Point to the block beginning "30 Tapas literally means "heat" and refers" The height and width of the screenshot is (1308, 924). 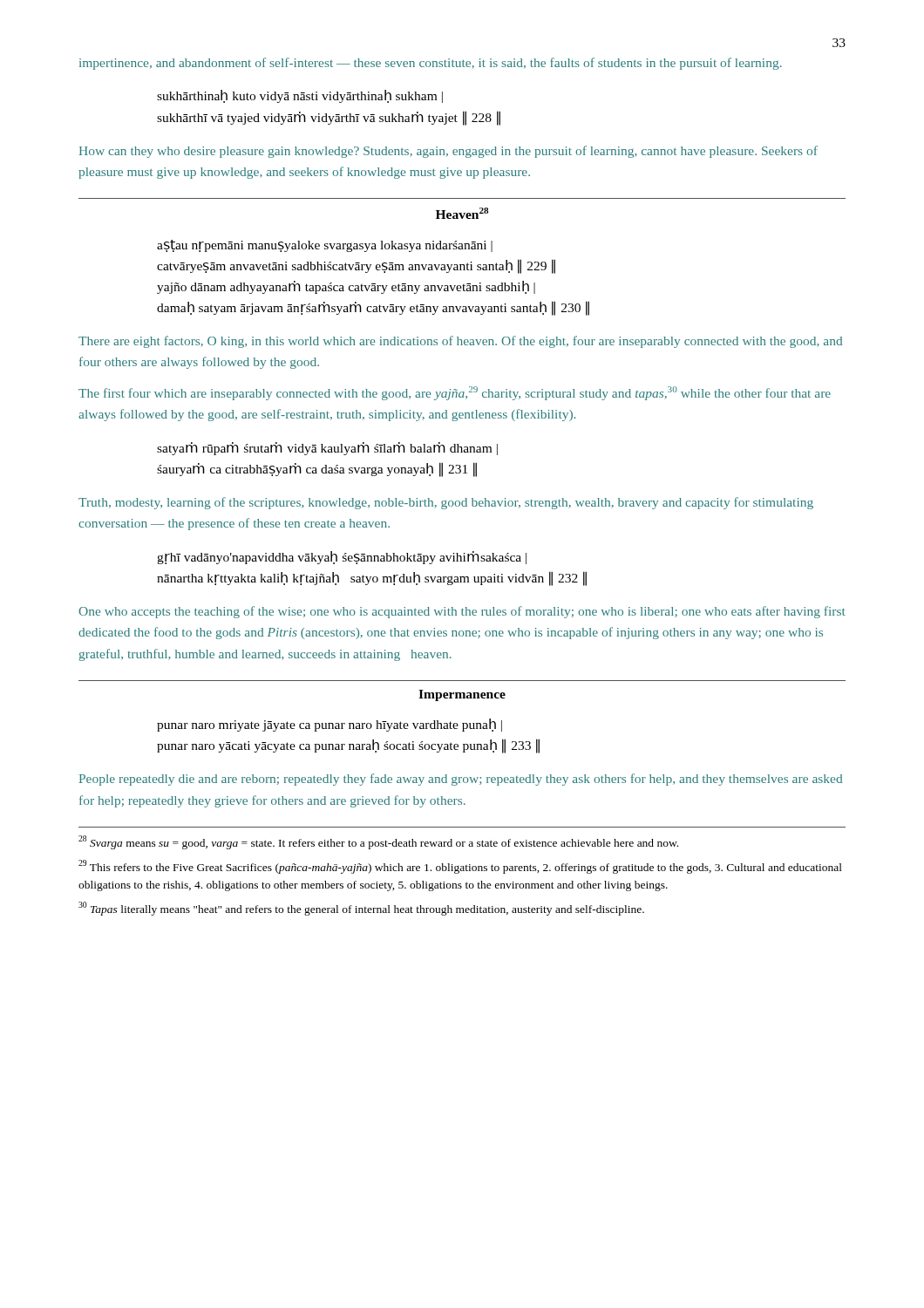(362, 908)
